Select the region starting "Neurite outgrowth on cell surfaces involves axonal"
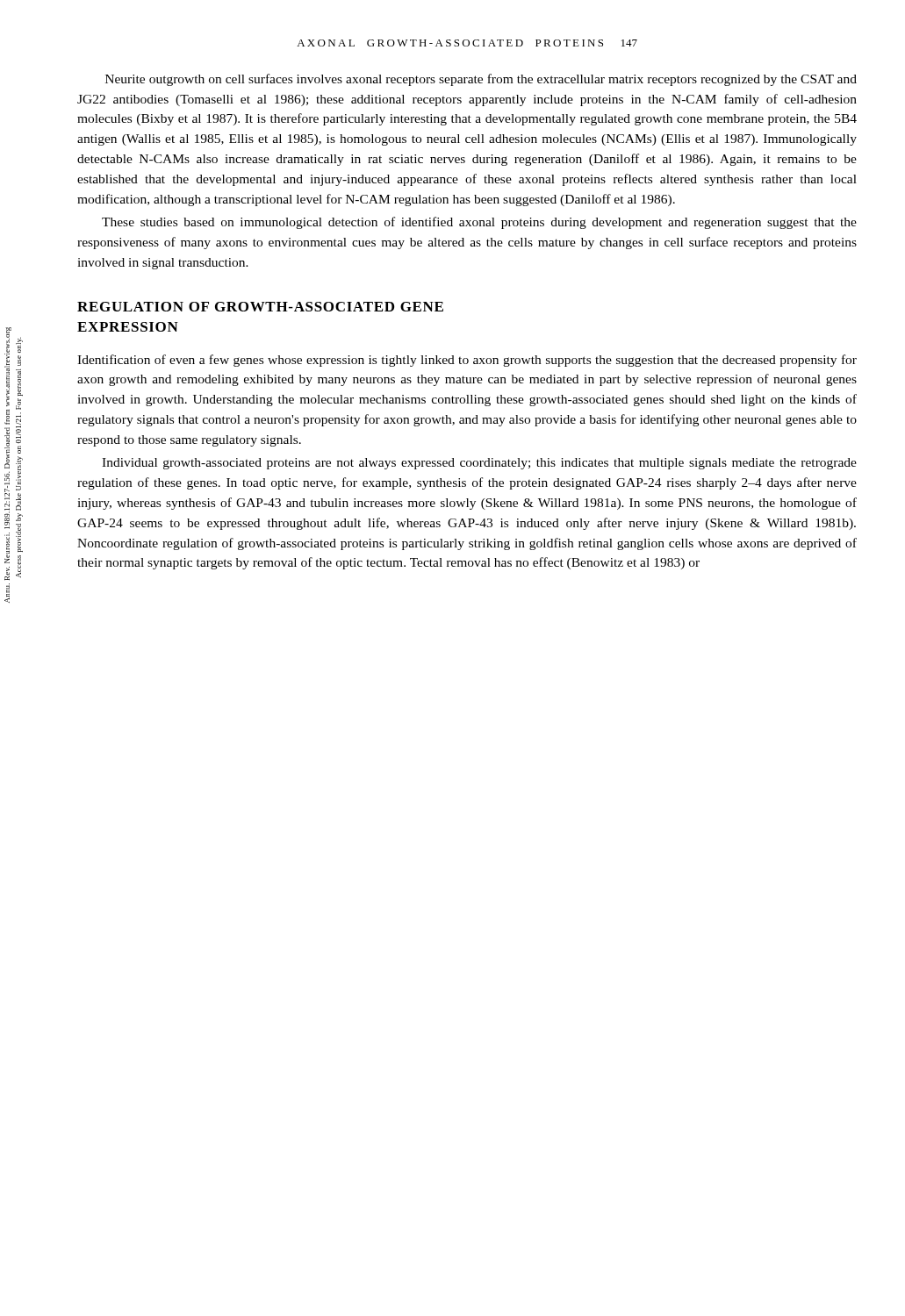 (x=467, y=139)
